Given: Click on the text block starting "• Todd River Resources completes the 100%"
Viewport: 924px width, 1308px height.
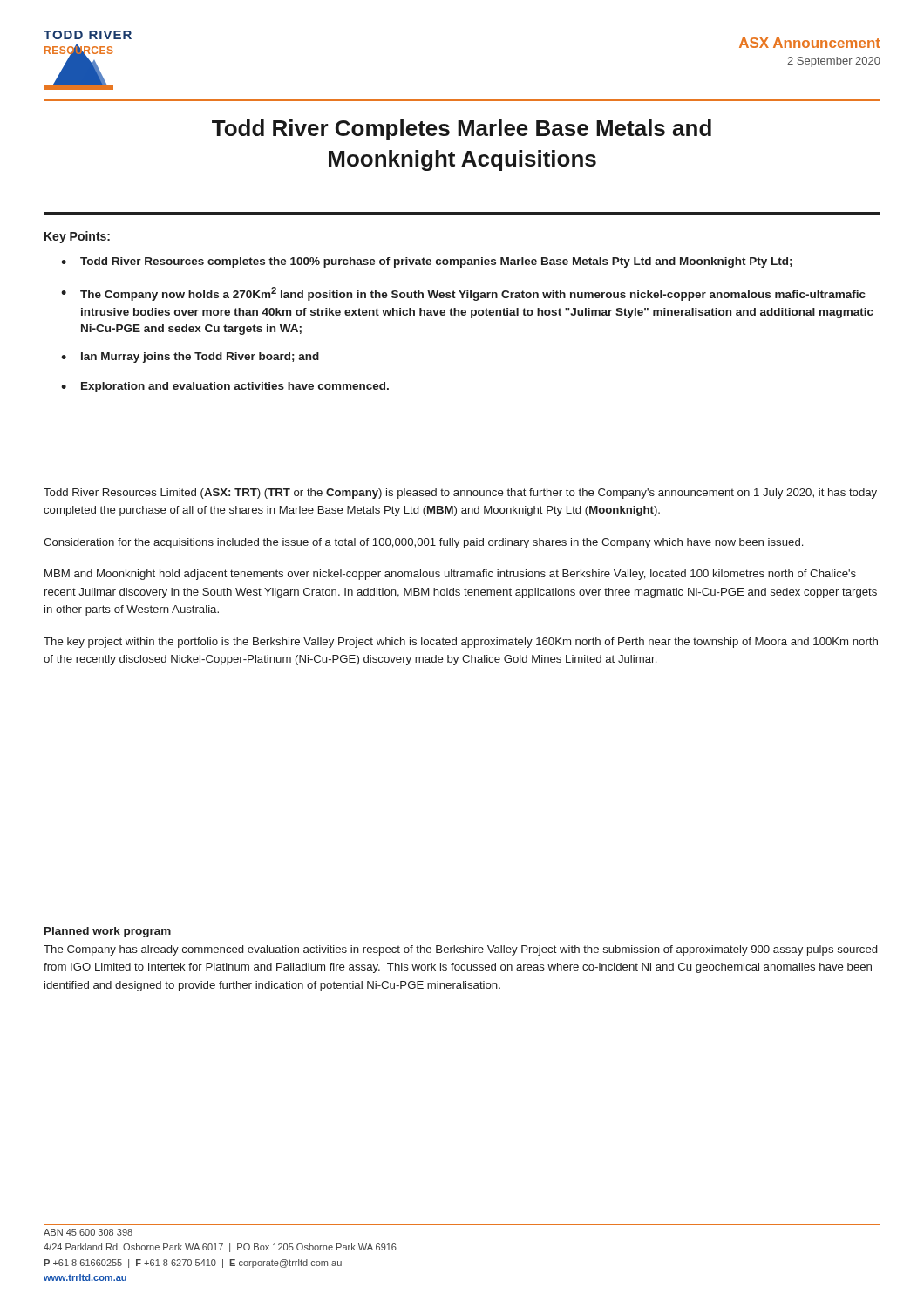Looking at the screenshot, I should pyautogui.click(x=427, y=263).
